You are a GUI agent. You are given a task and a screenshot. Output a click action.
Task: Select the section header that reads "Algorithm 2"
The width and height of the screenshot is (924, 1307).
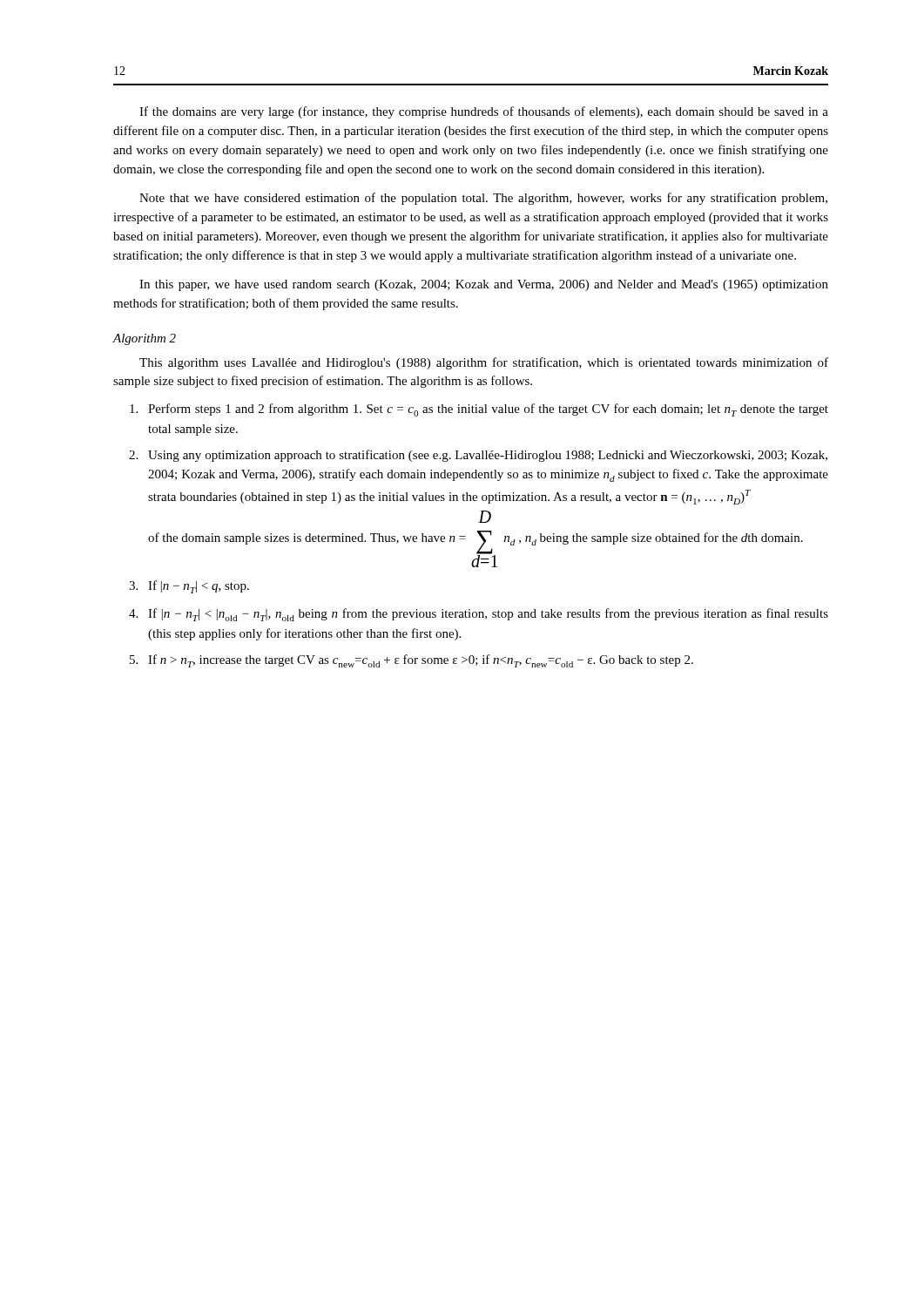point(145,338)
